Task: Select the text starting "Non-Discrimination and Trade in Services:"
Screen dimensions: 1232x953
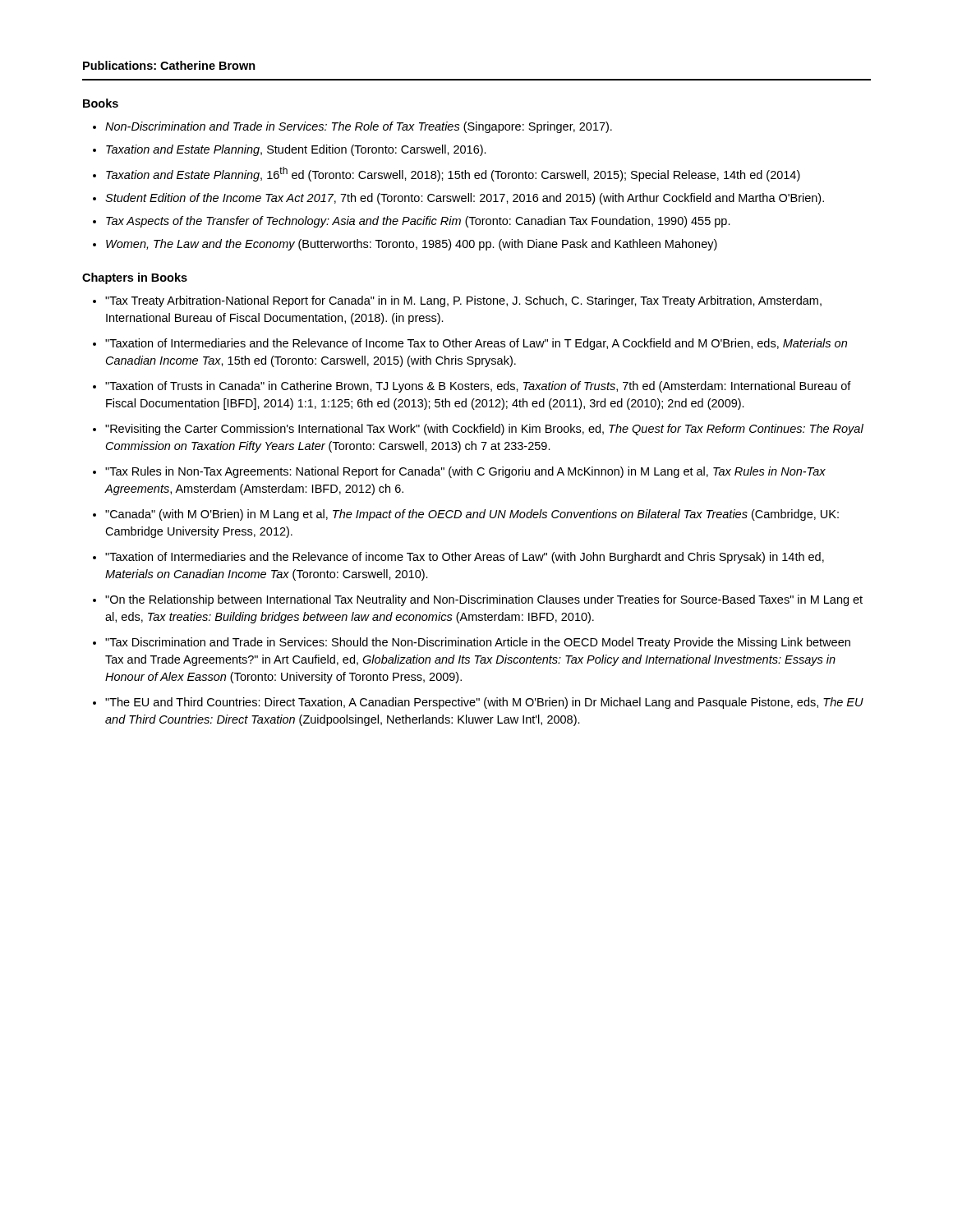Action: click(x=359, y=126)
